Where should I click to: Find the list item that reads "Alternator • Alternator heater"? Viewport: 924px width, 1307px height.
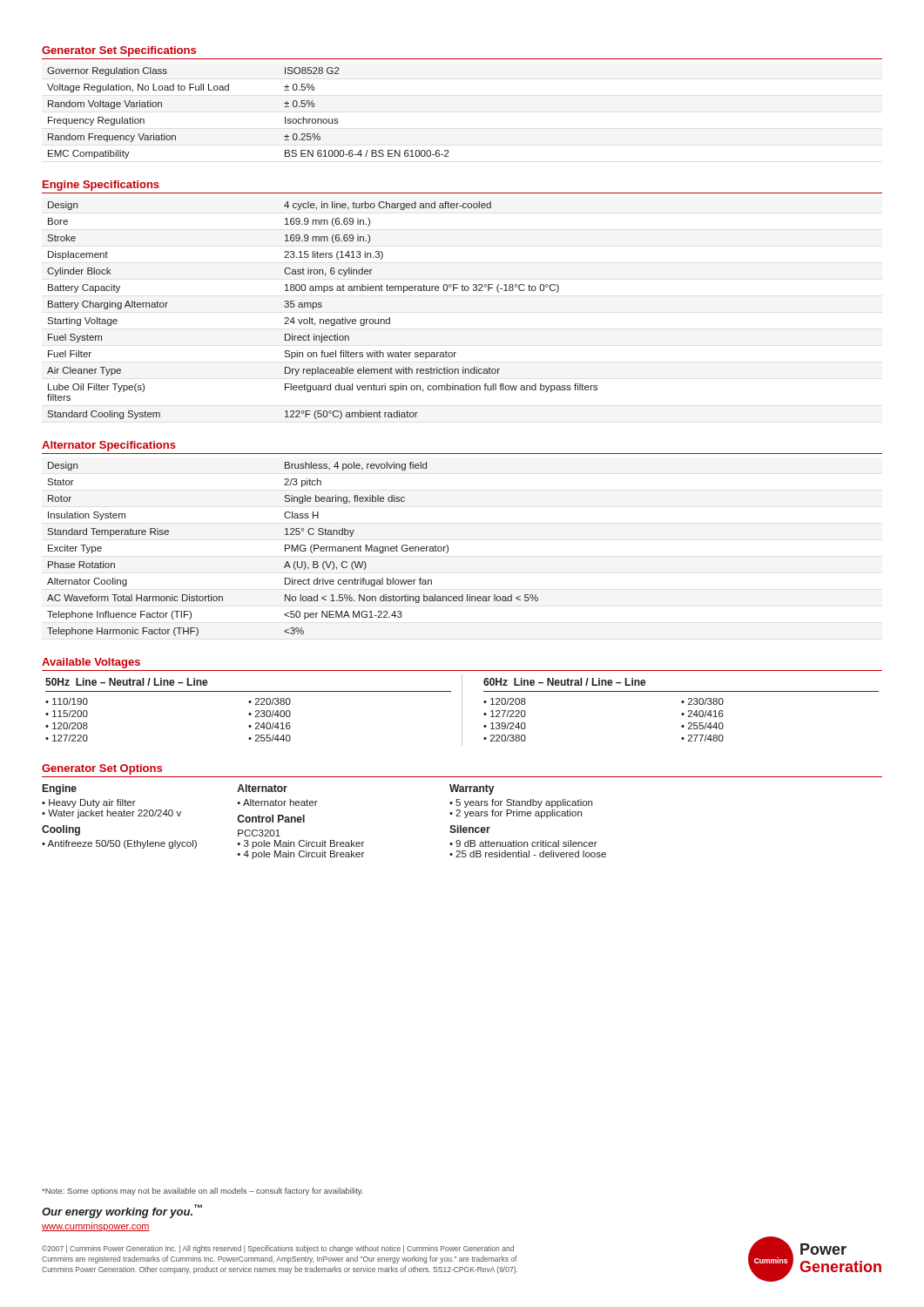coord(262,788)
